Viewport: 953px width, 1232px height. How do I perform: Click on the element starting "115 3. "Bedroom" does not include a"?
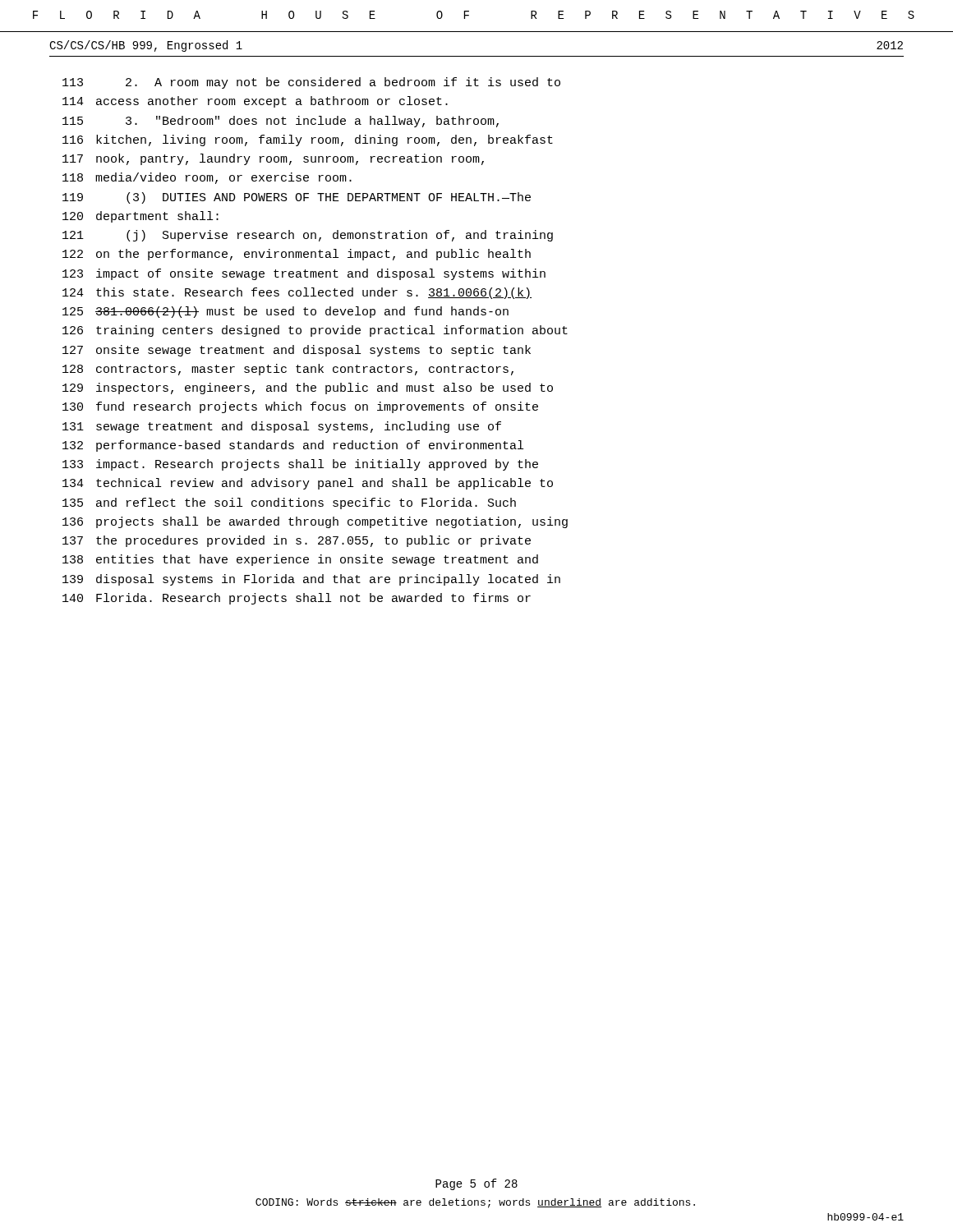[476, 122]
